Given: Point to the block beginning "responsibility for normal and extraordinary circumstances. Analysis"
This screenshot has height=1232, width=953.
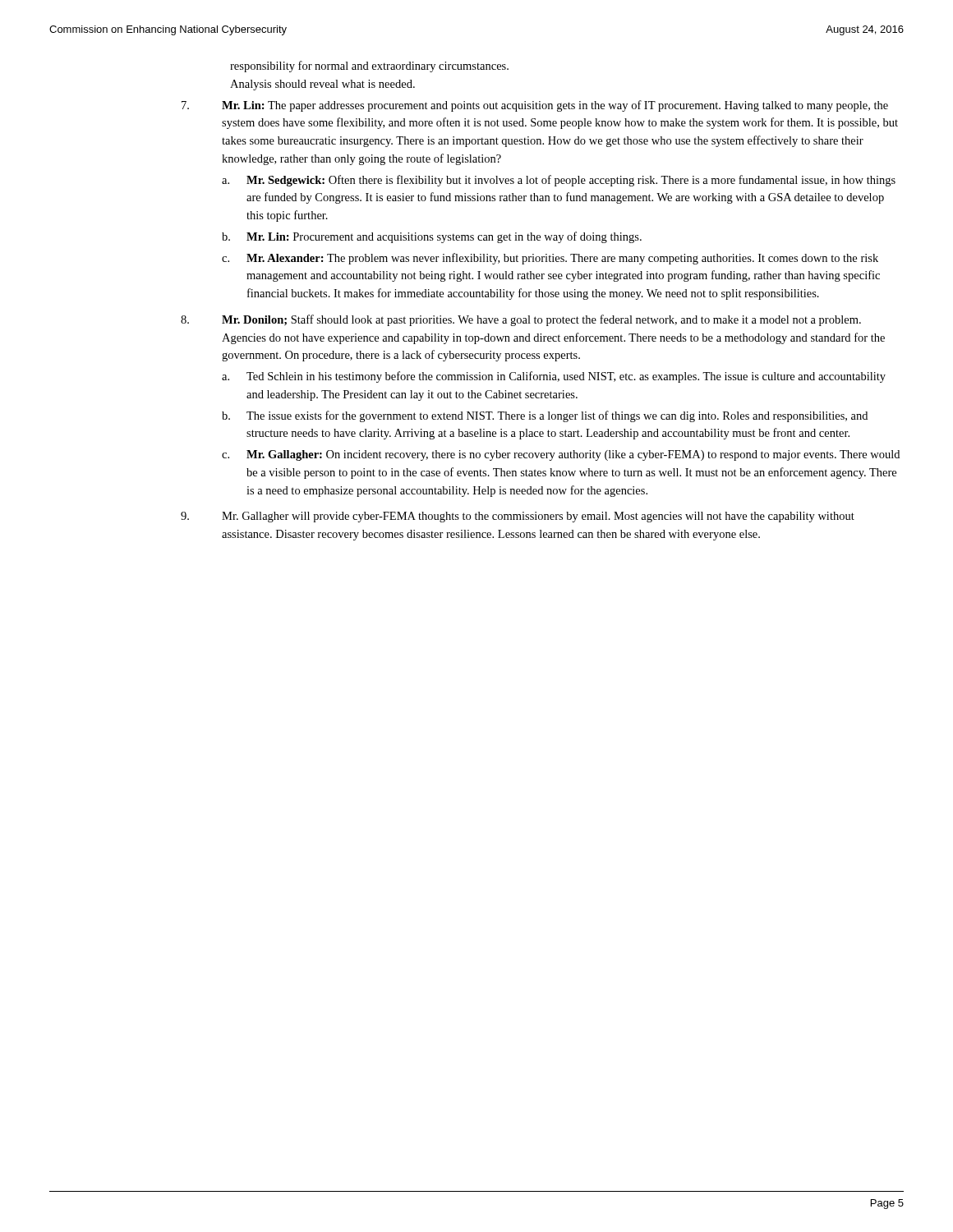Looking at the screenshot, I should 370,75.
